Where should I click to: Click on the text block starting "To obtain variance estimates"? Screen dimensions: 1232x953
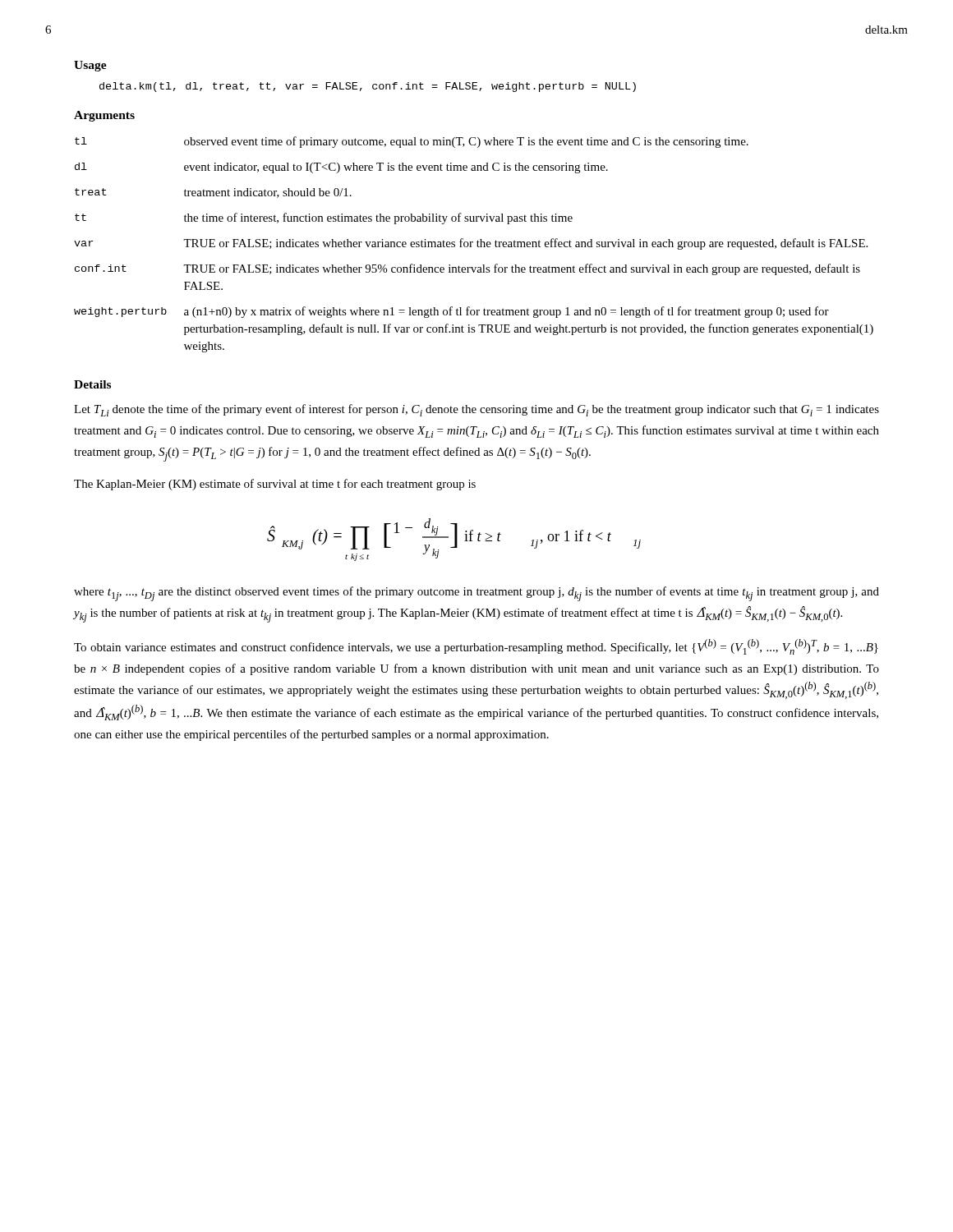tap(476, 690)
